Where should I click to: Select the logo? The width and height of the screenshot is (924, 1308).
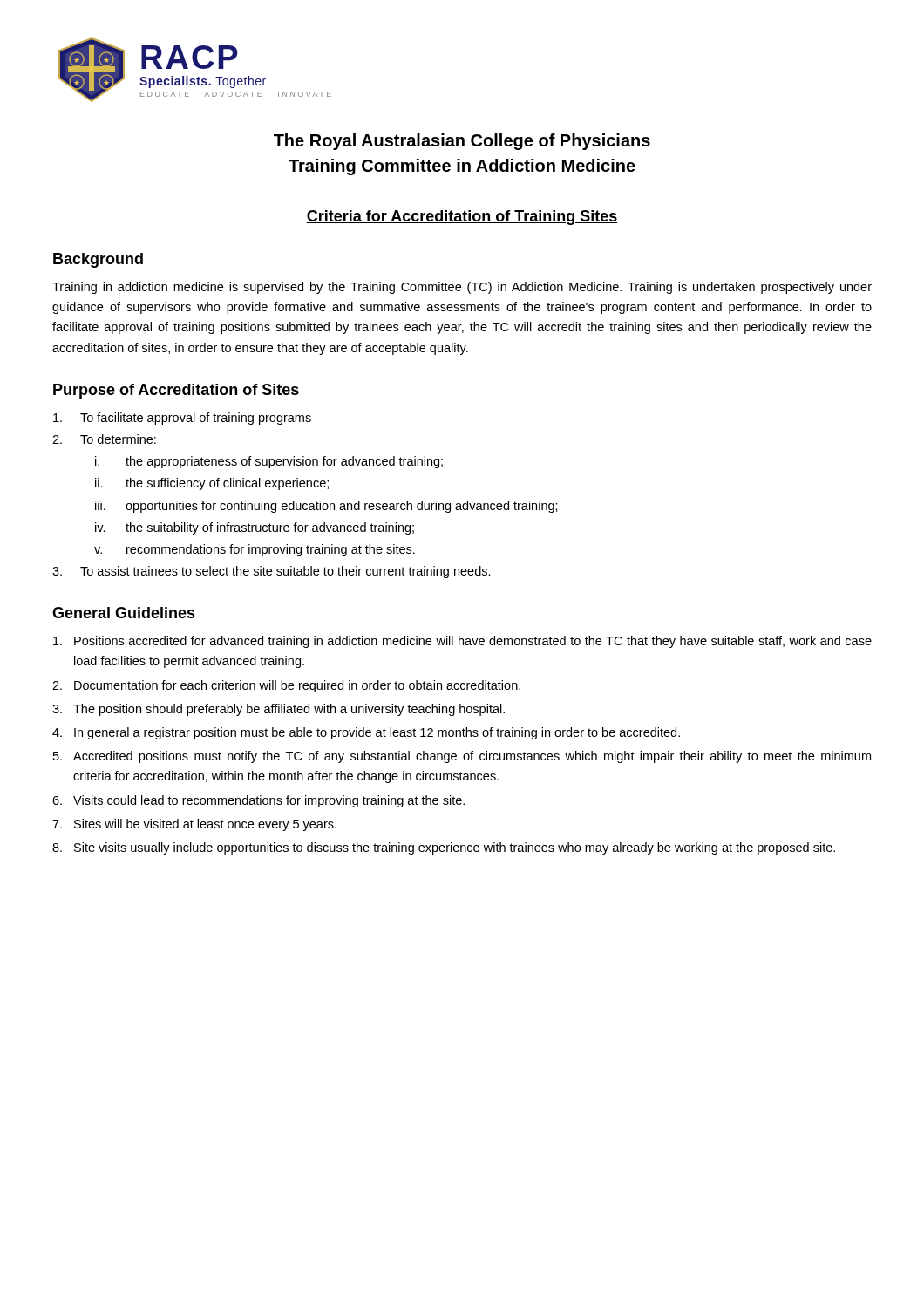tap(462, 70)
